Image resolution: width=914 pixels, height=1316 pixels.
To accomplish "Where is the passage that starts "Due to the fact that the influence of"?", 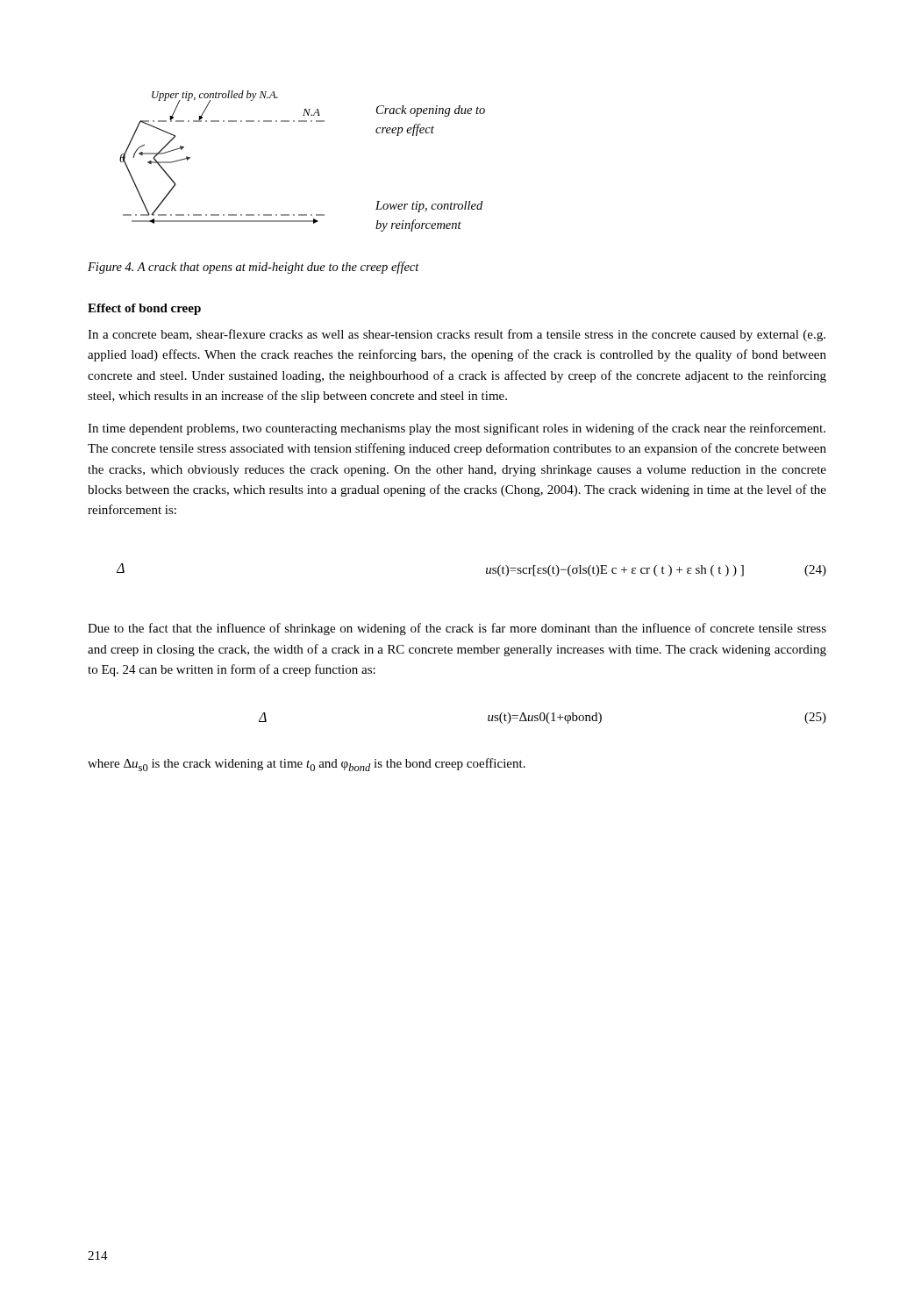I will [457, 649].
